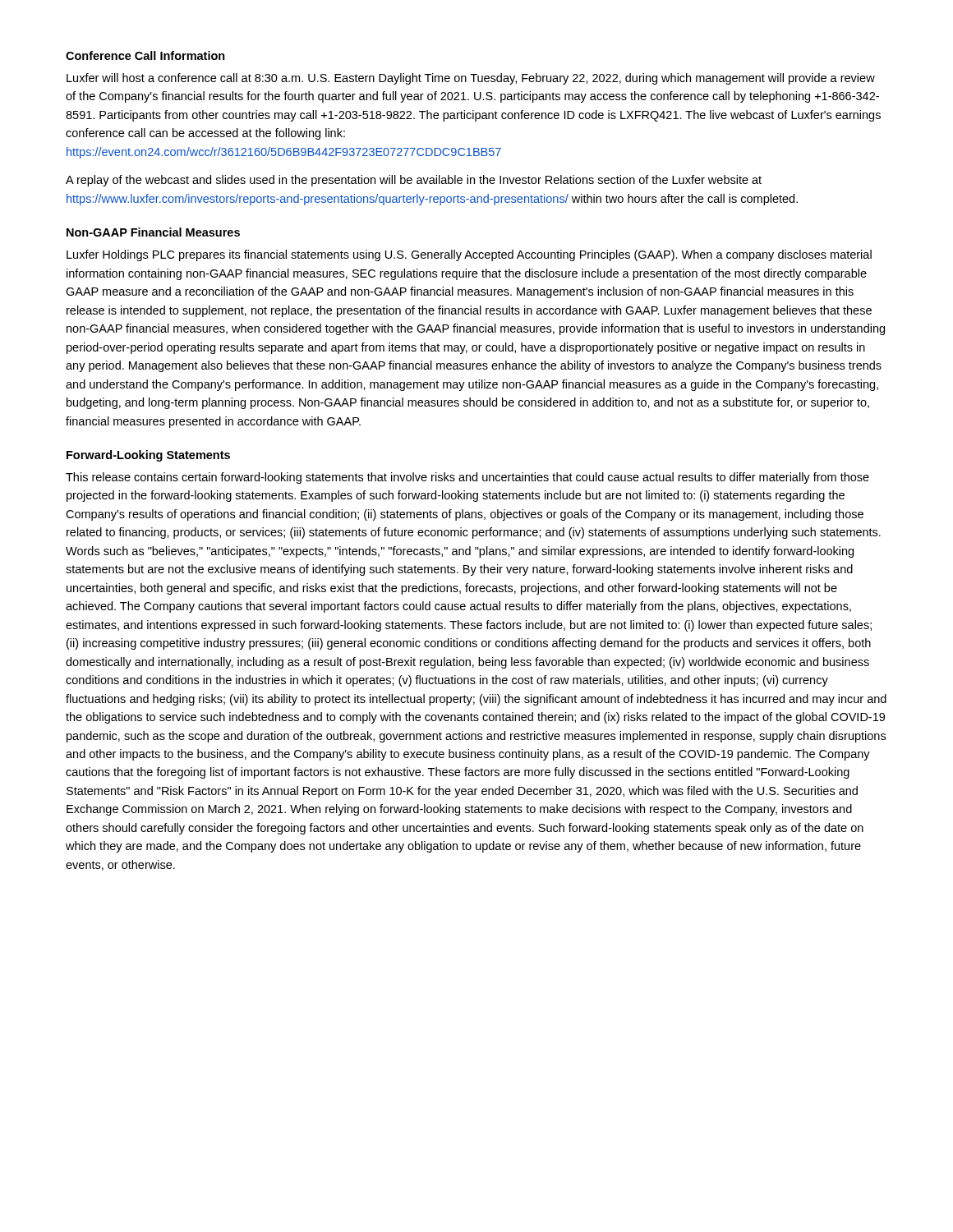
Task: Select the passage starting "Non-GAAP Financial Measures"
Action: 153,233
